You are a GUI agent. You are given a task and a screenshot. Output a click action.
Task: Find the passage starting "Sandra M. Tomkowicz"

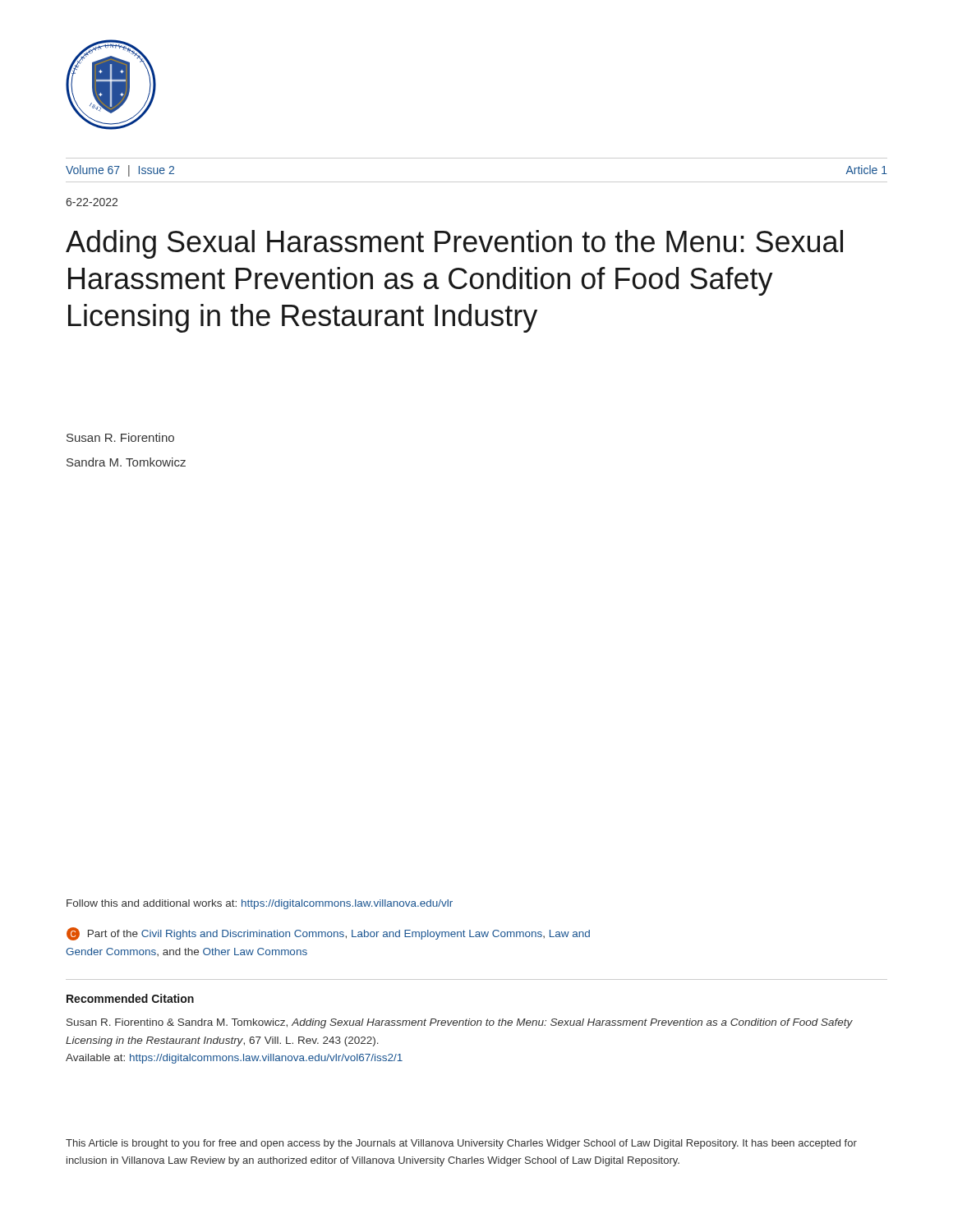pos(126,462)
